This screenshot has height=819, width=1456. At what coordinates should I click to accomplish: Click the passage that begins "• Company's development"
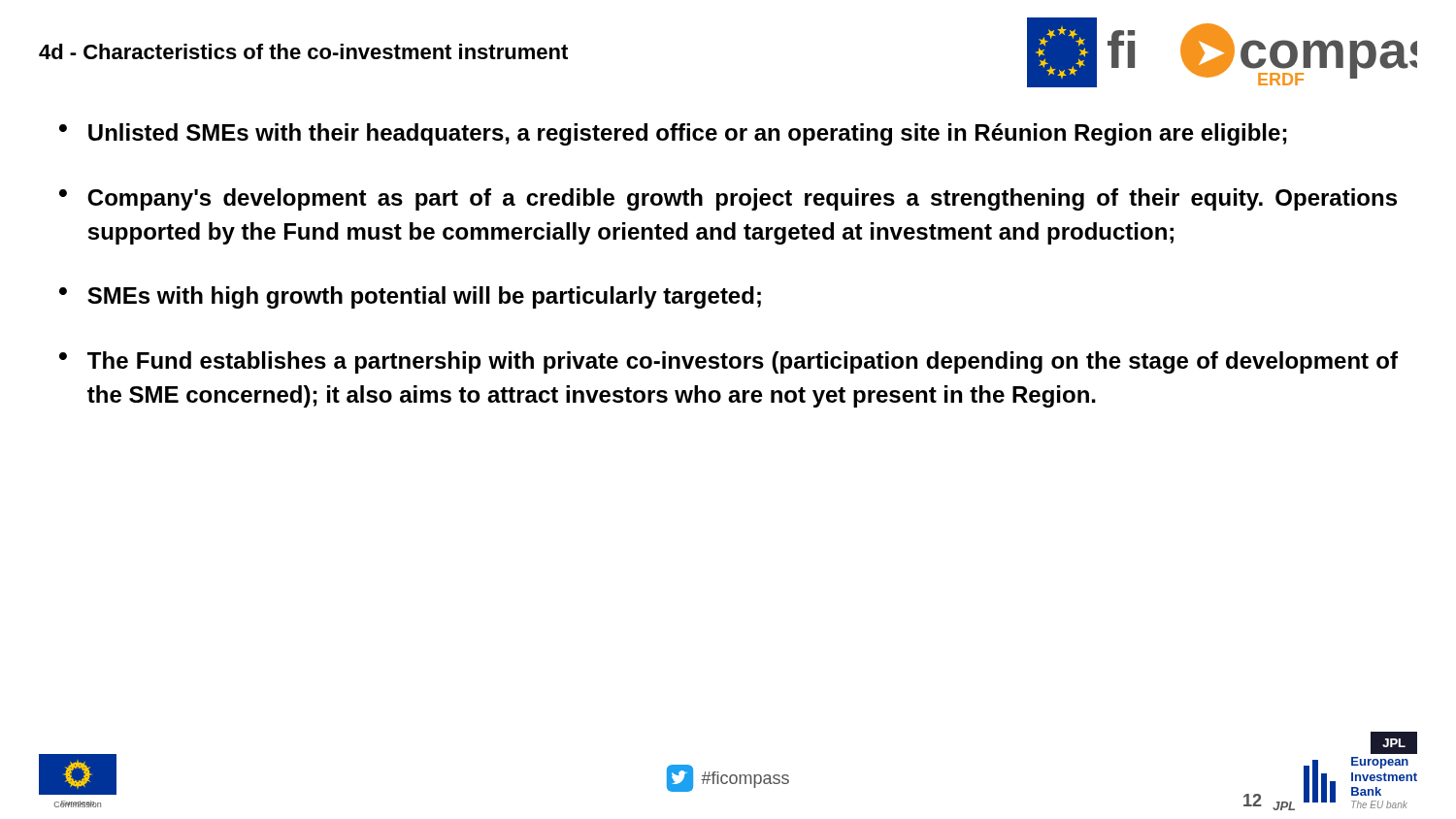[728, 215]
